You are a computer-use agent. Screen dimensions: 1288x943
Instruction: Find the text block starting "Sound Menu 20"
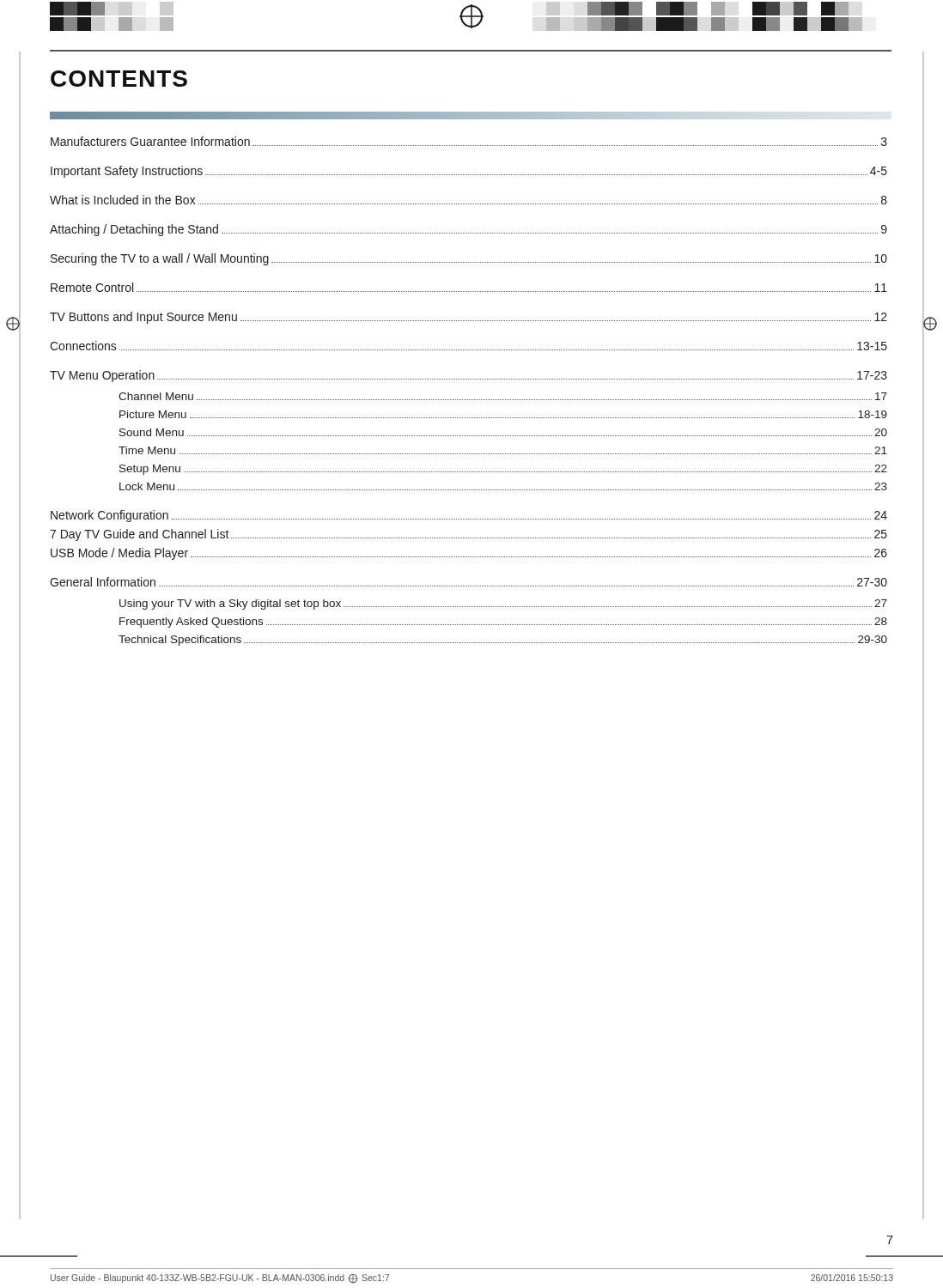[503, 432]
